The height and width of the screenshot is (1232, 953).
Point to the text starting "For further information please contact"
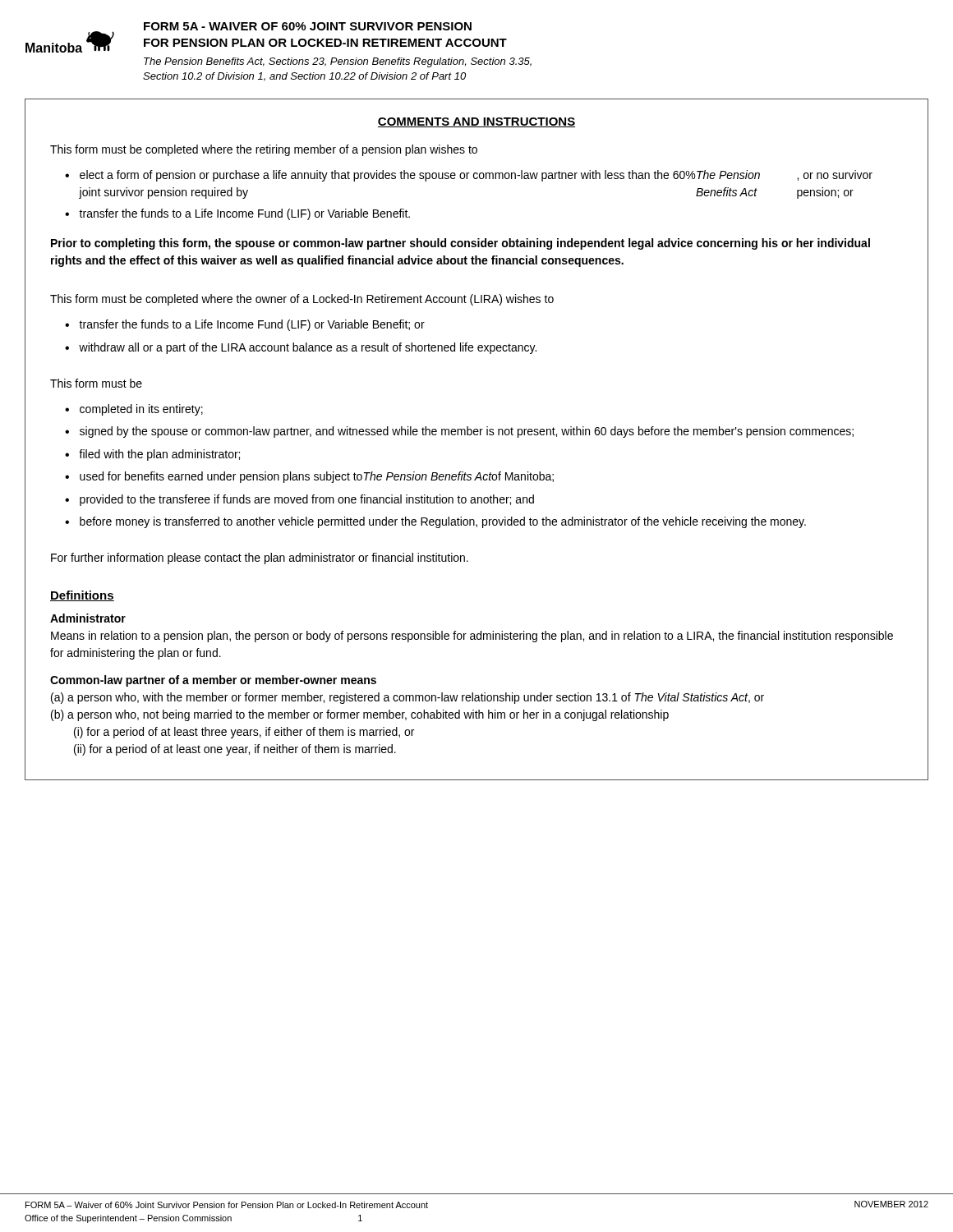[x=260, y=558]
